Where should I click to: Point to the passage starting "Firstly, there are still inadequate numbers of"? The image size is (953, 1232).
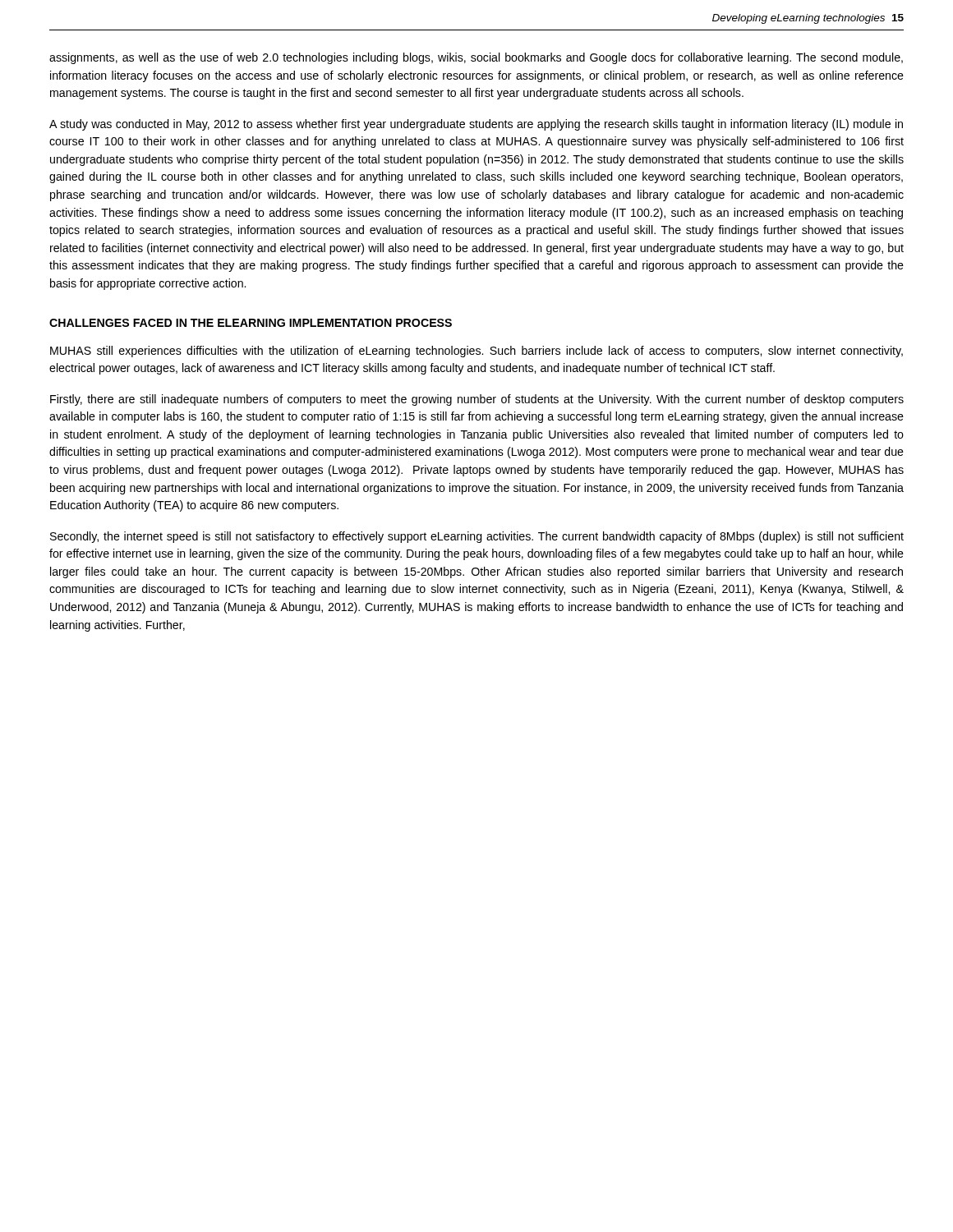tap(476, 452)
